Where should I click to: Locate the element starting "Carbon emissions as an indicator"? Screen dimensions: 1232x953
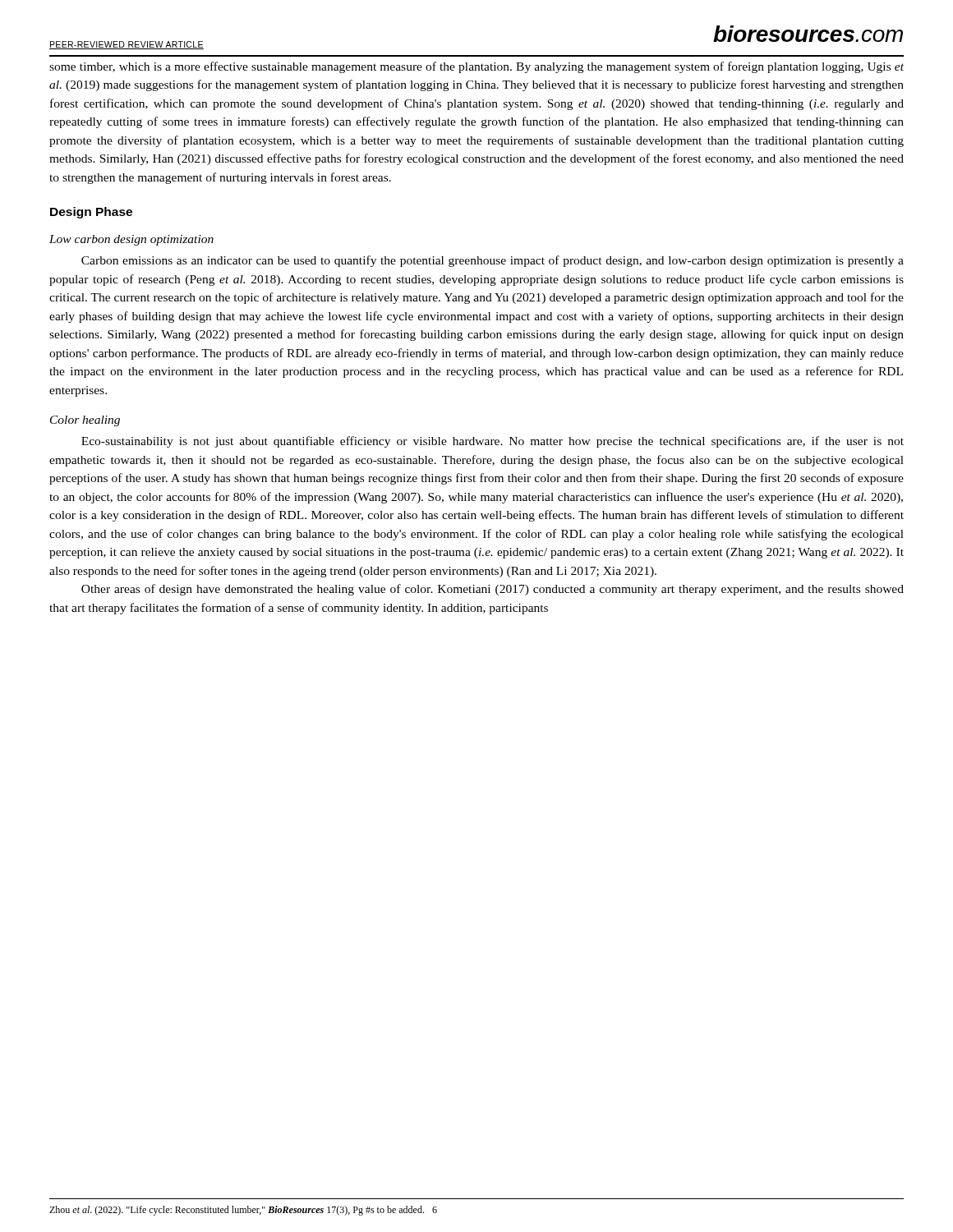point(476,325)
